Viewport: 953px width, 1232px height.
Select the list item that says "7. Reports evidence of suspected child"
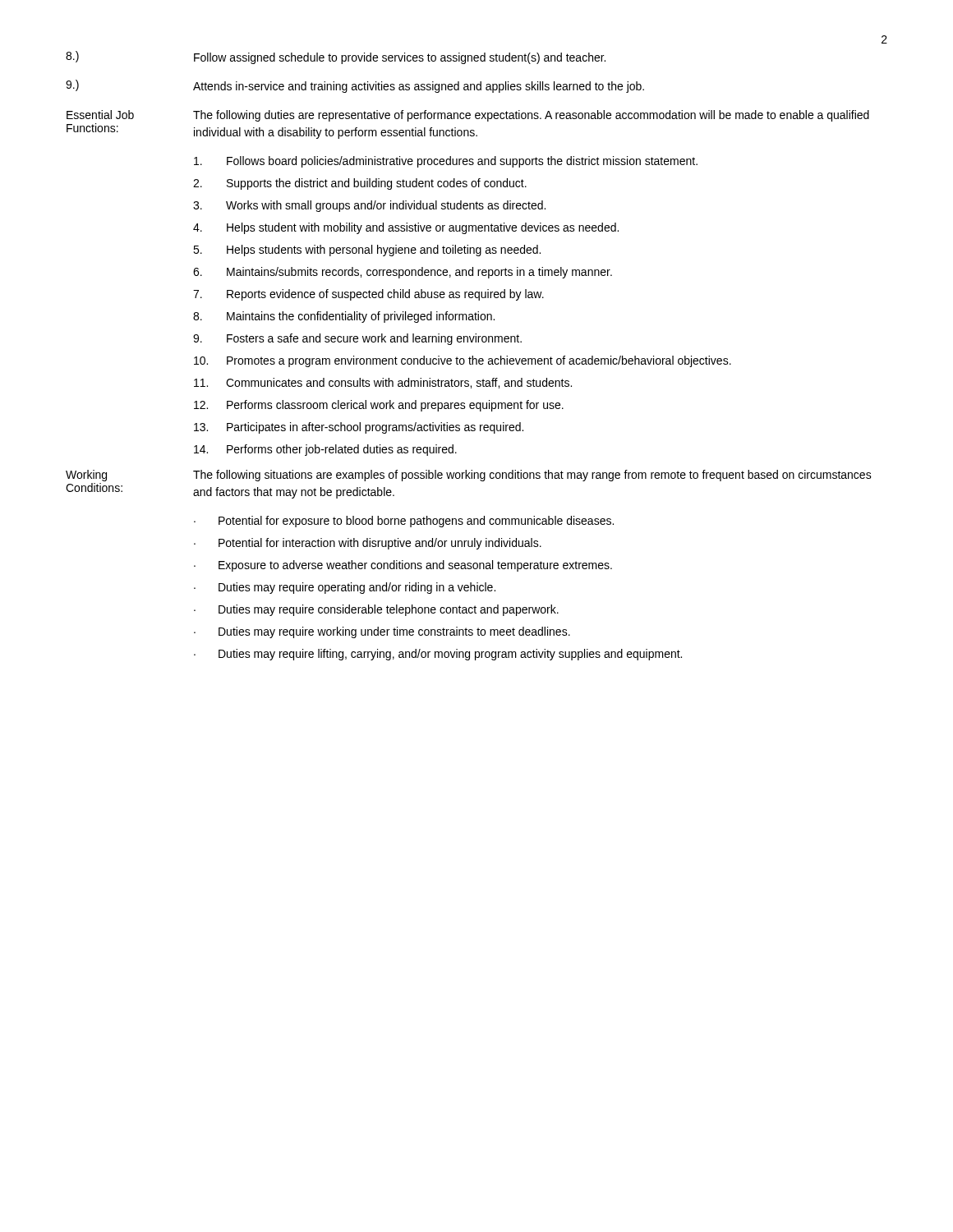pyautogui.click(x=540, y=294)
